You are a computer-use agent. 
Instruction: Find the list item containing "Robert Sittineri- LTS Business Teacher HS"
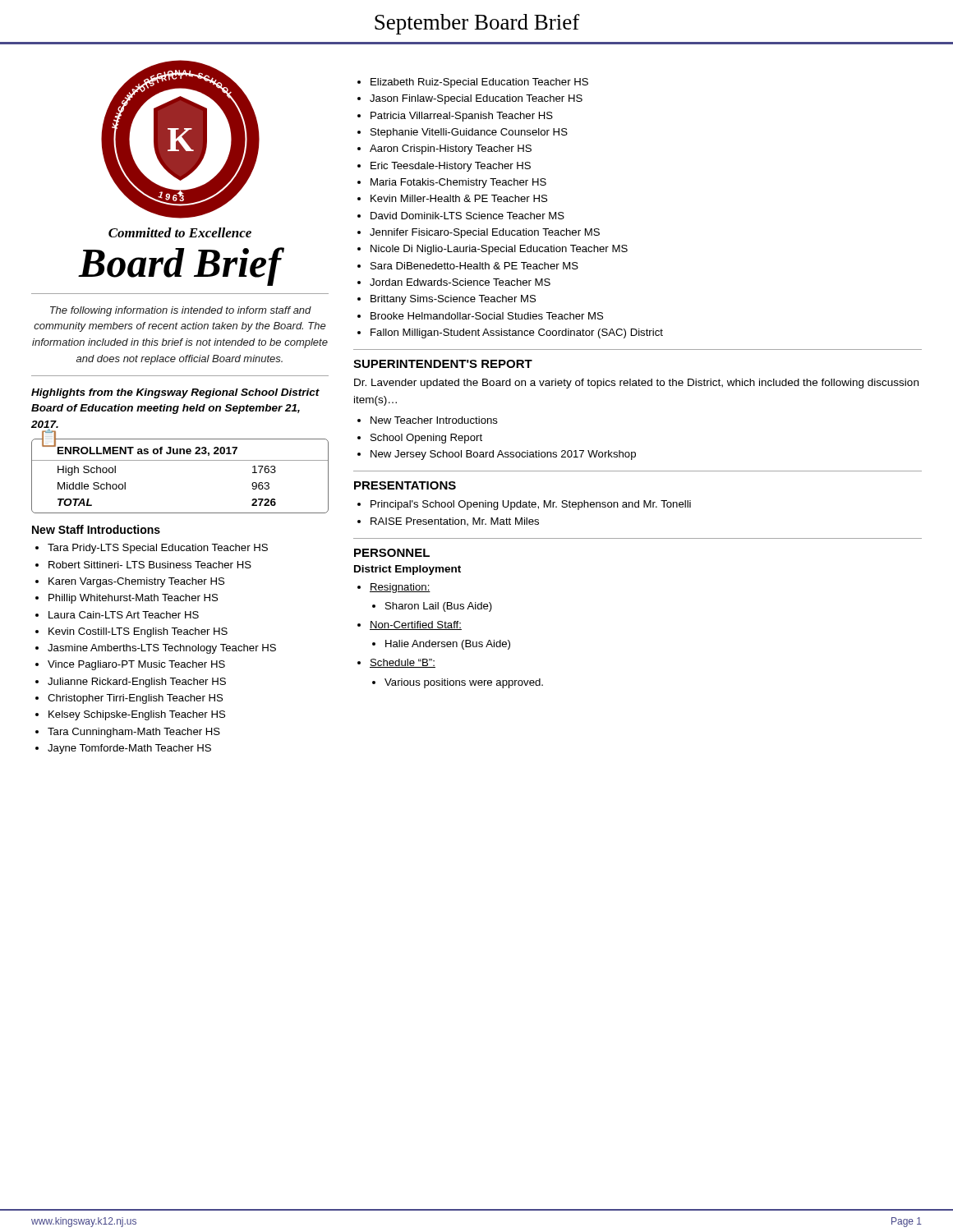tap(150, 564)
